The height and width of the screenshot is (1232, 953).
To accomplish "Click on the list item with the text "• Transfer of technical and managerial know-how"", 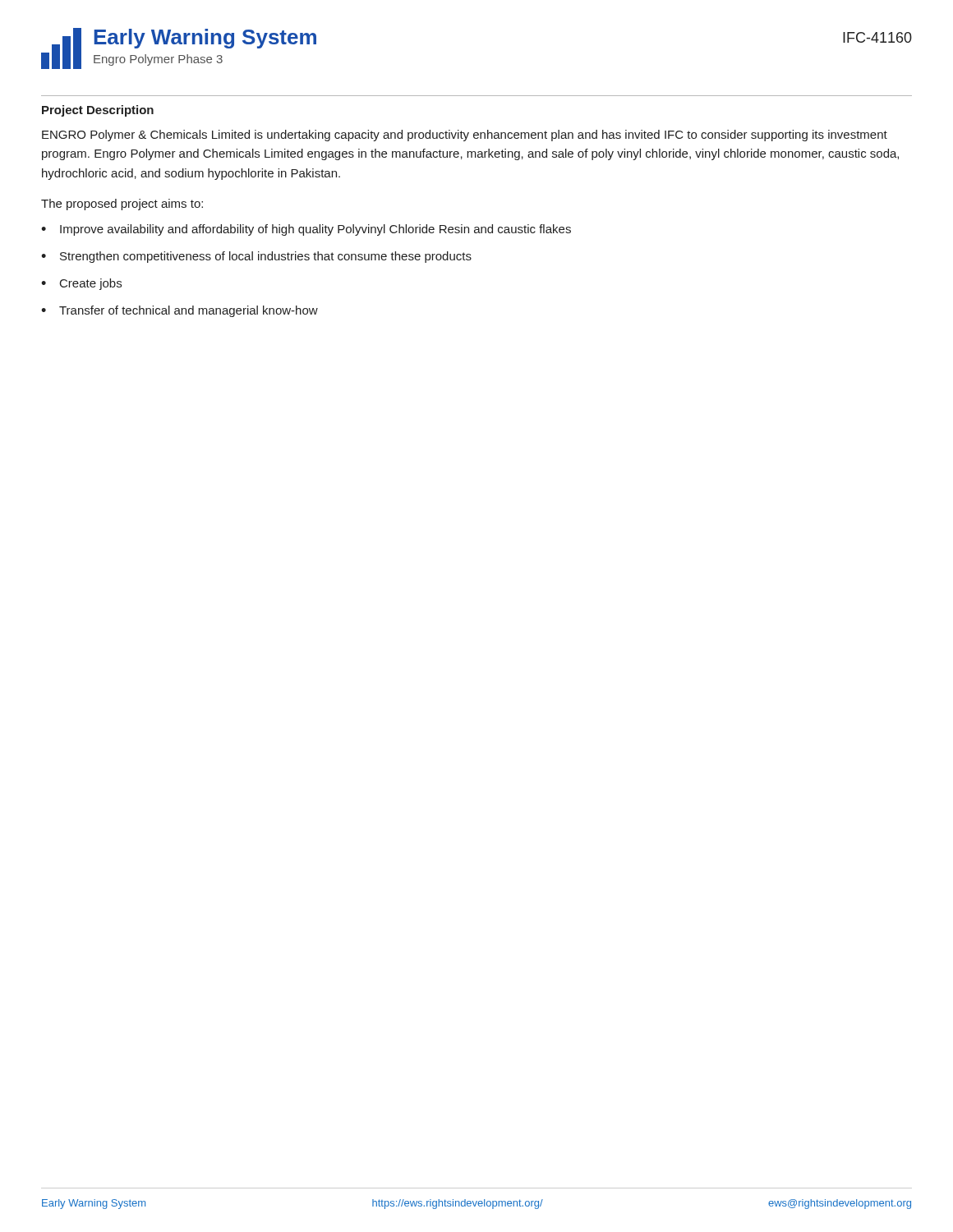I will click(179, 311).
